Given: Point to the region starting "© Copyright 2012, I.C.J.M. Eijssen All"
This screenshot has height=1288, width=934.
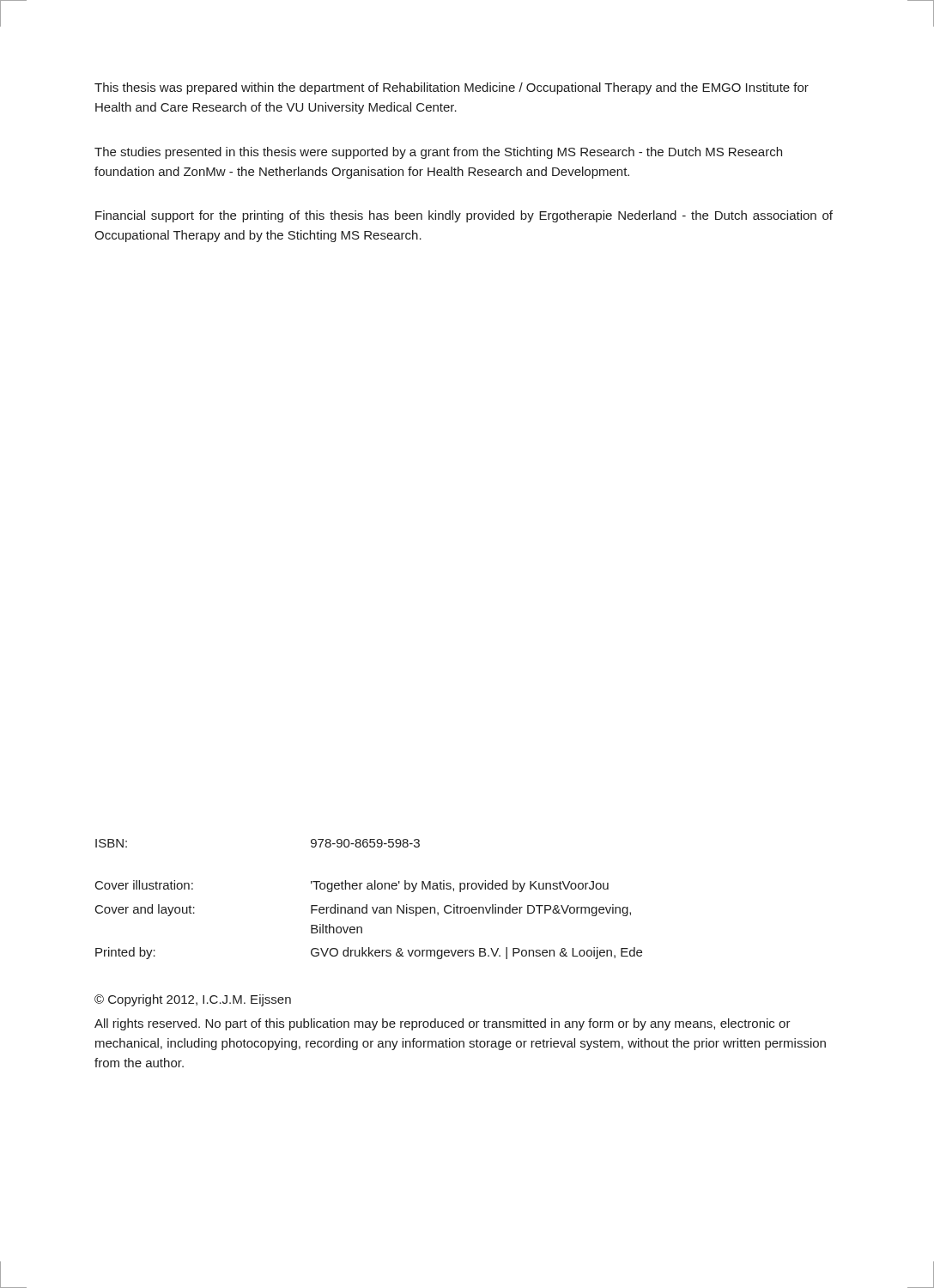Looking at the screenshot, I should tap(464, 1030).
